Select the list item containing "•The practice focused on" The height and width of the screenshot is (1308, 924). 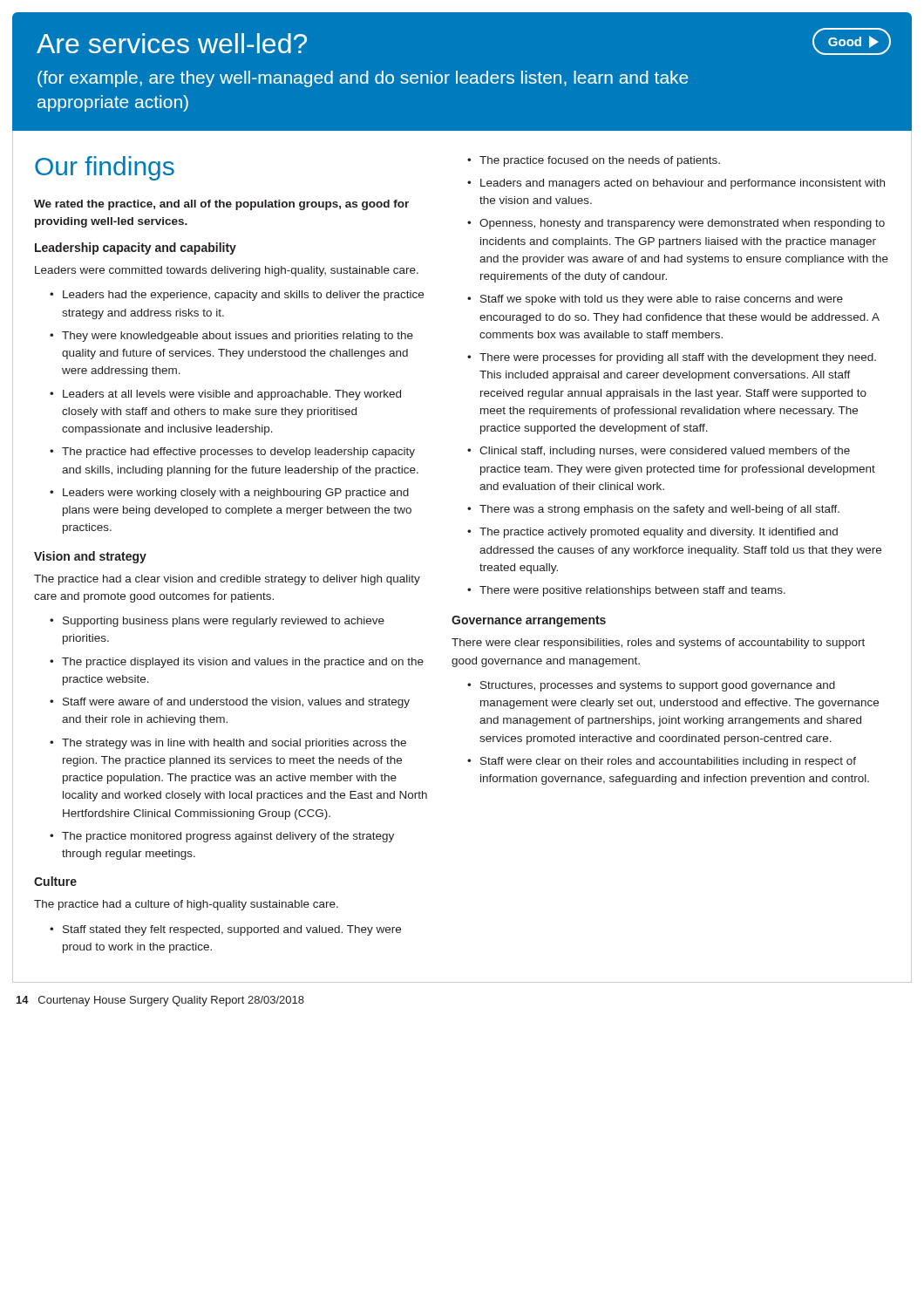tap(594, 160)
